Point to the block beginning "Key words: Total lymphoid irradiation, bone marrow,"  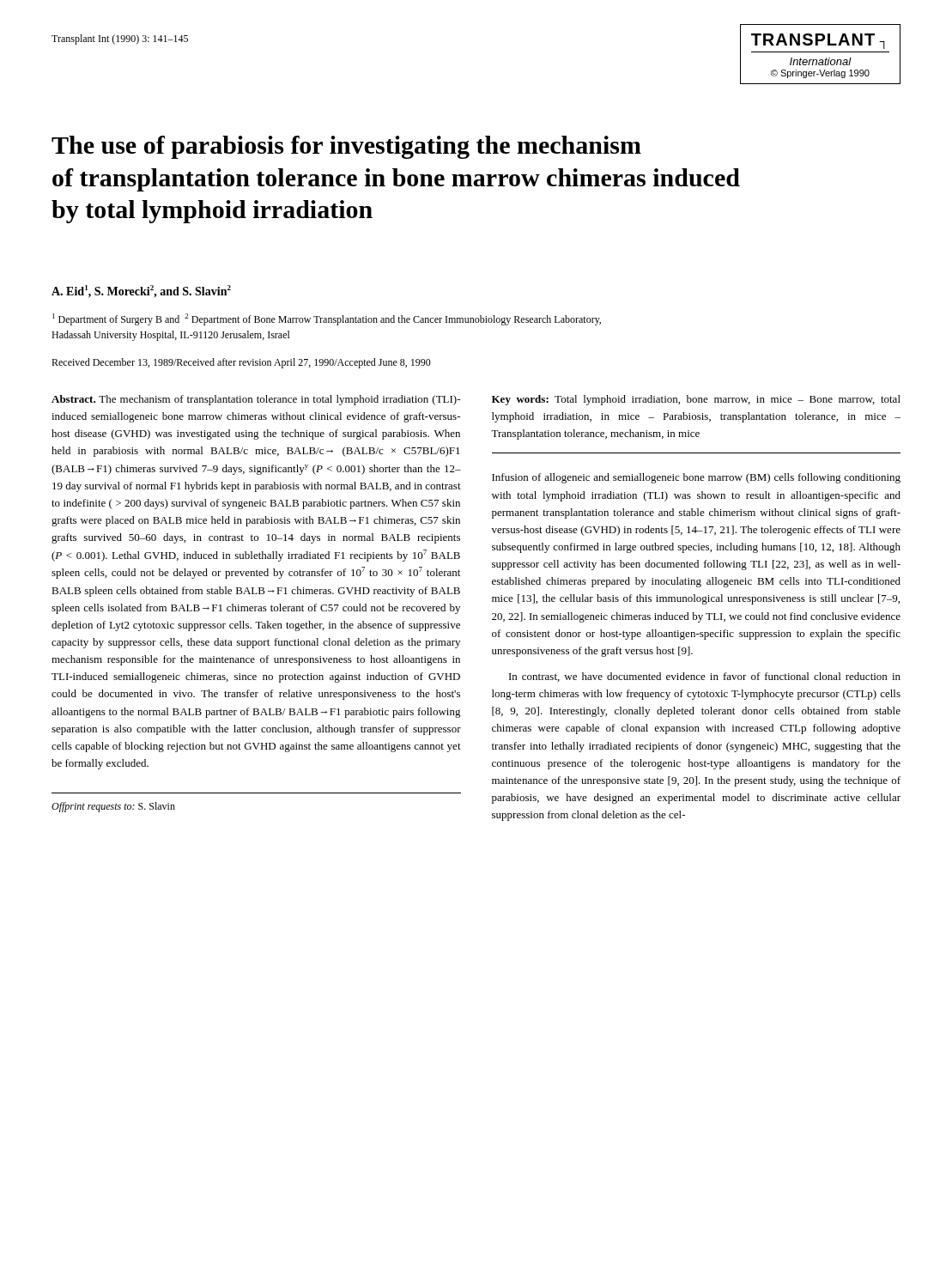coord(696,416)
